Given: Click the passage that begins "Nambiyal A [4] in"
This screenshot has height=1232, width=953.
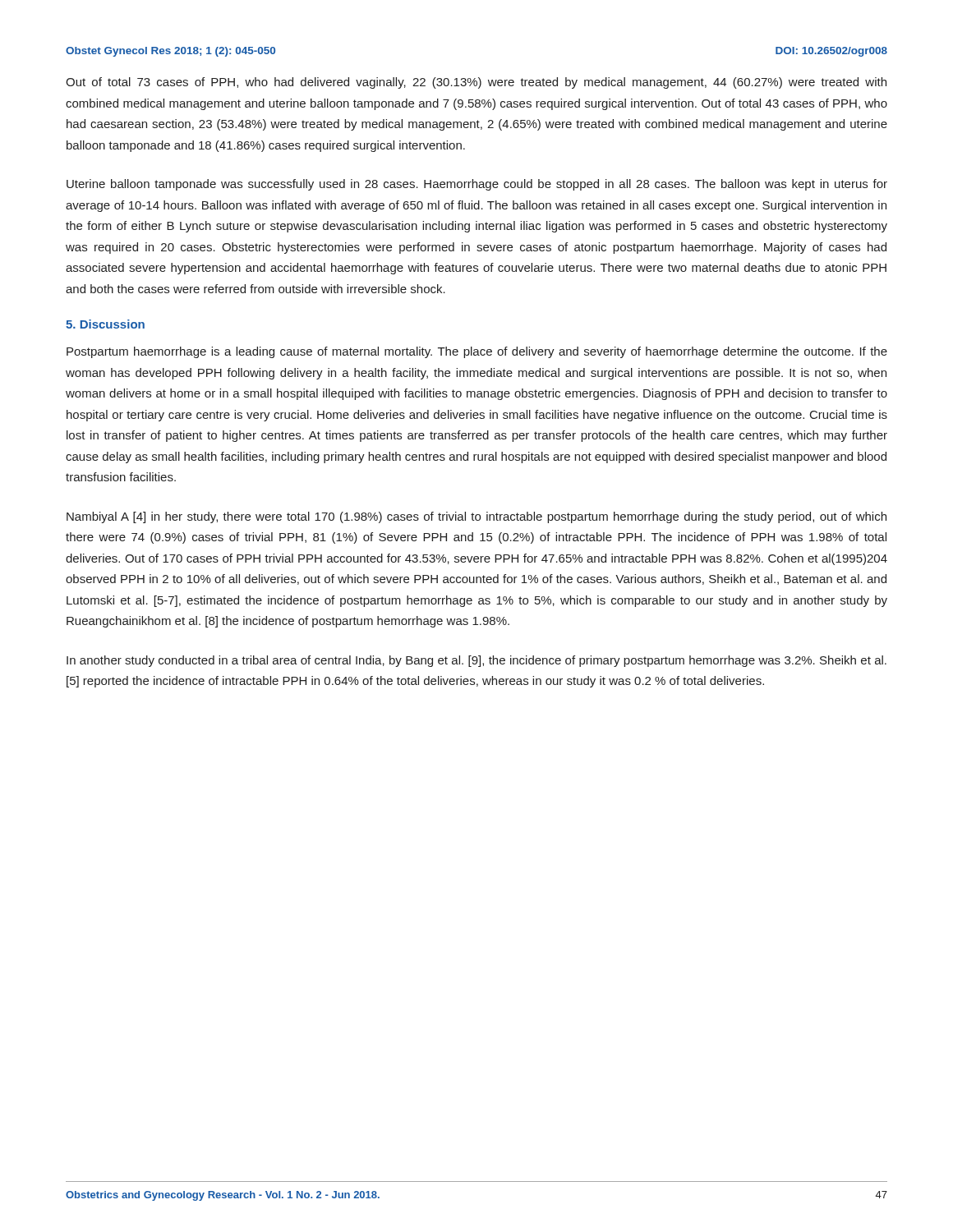Looking at the screenshot, I should (x=476, y=568).
